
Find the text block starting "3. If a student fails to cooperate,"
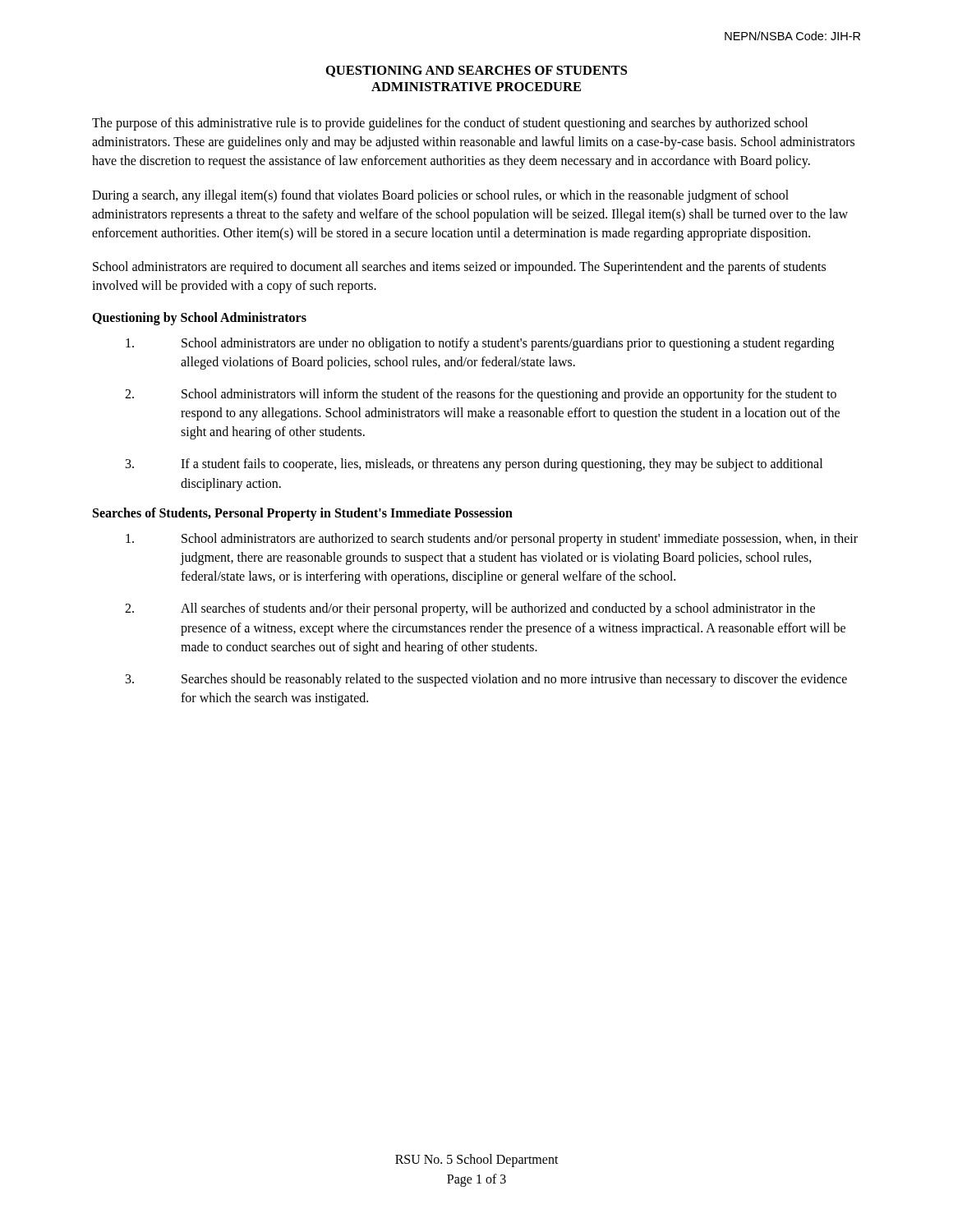[476, 474]
